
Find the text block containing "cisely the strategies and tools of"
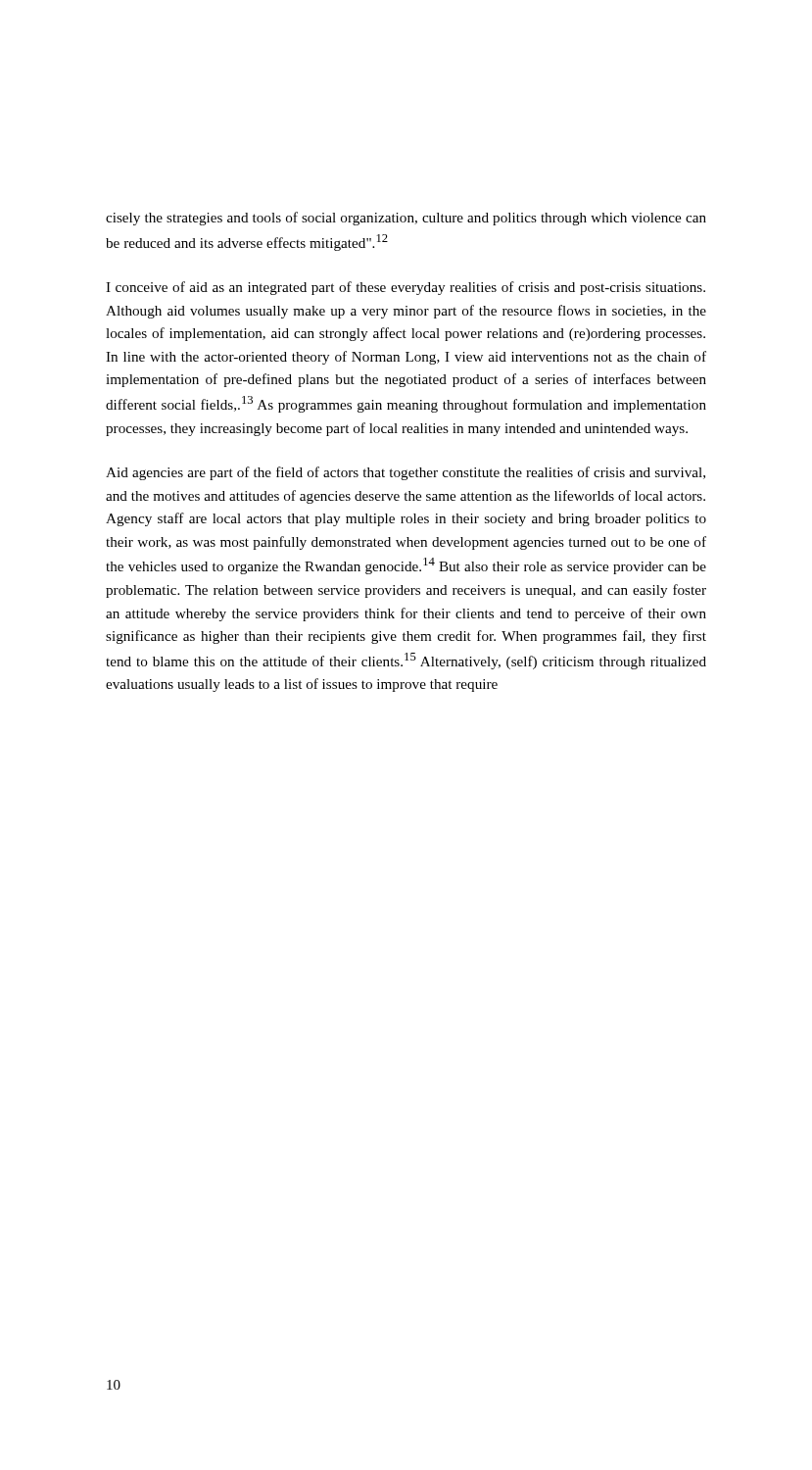pyautogui.click(x=406, y=230)
